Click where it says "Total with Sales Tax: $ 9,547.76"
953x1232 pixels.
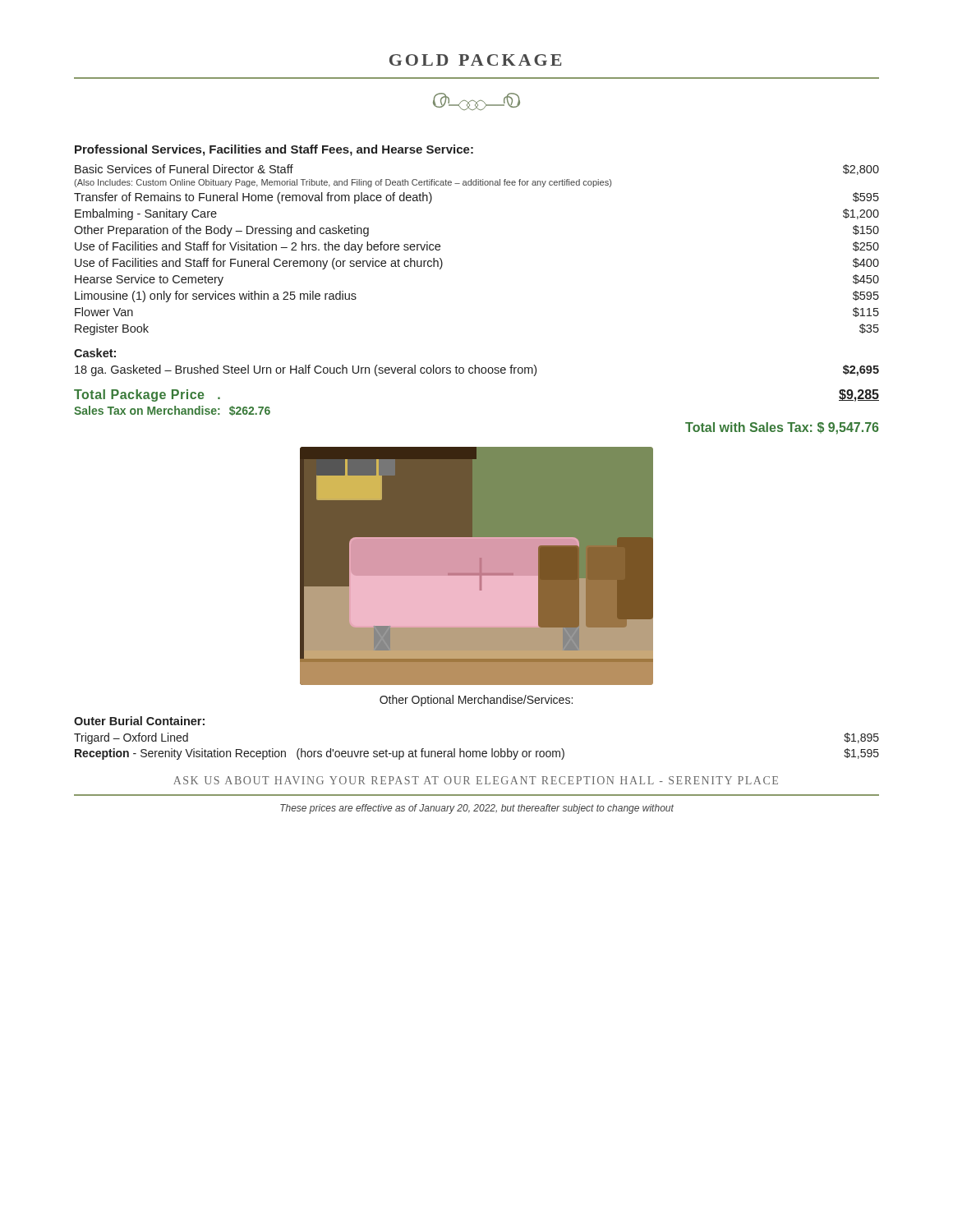pyautogui.click(x=782, y=428)
